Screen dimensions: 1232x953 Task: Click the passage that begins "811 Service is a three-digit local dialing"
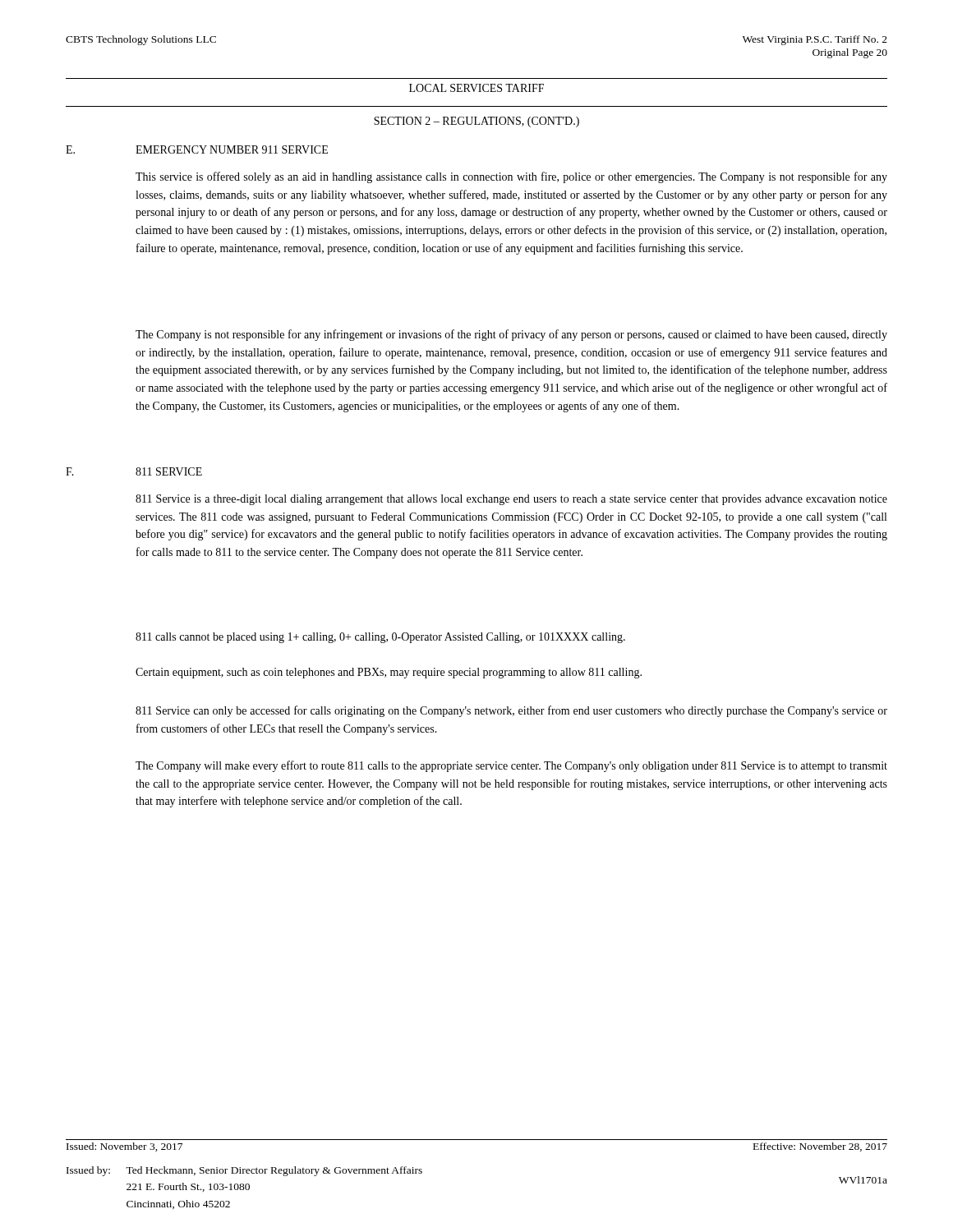pyautogui.click(x=511, y=526)
